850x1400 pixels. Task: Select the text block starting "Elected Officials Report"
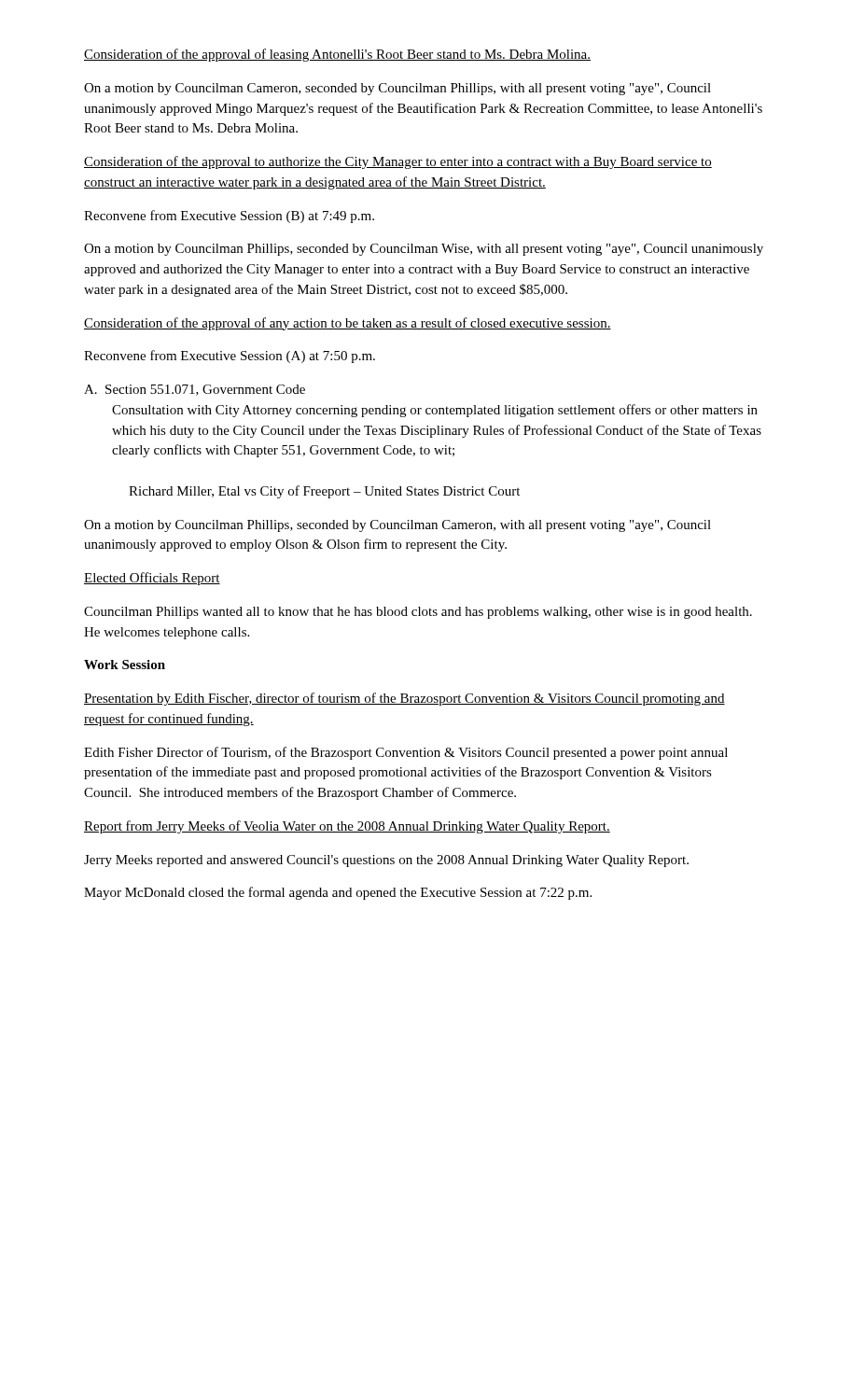click(152, 578)
